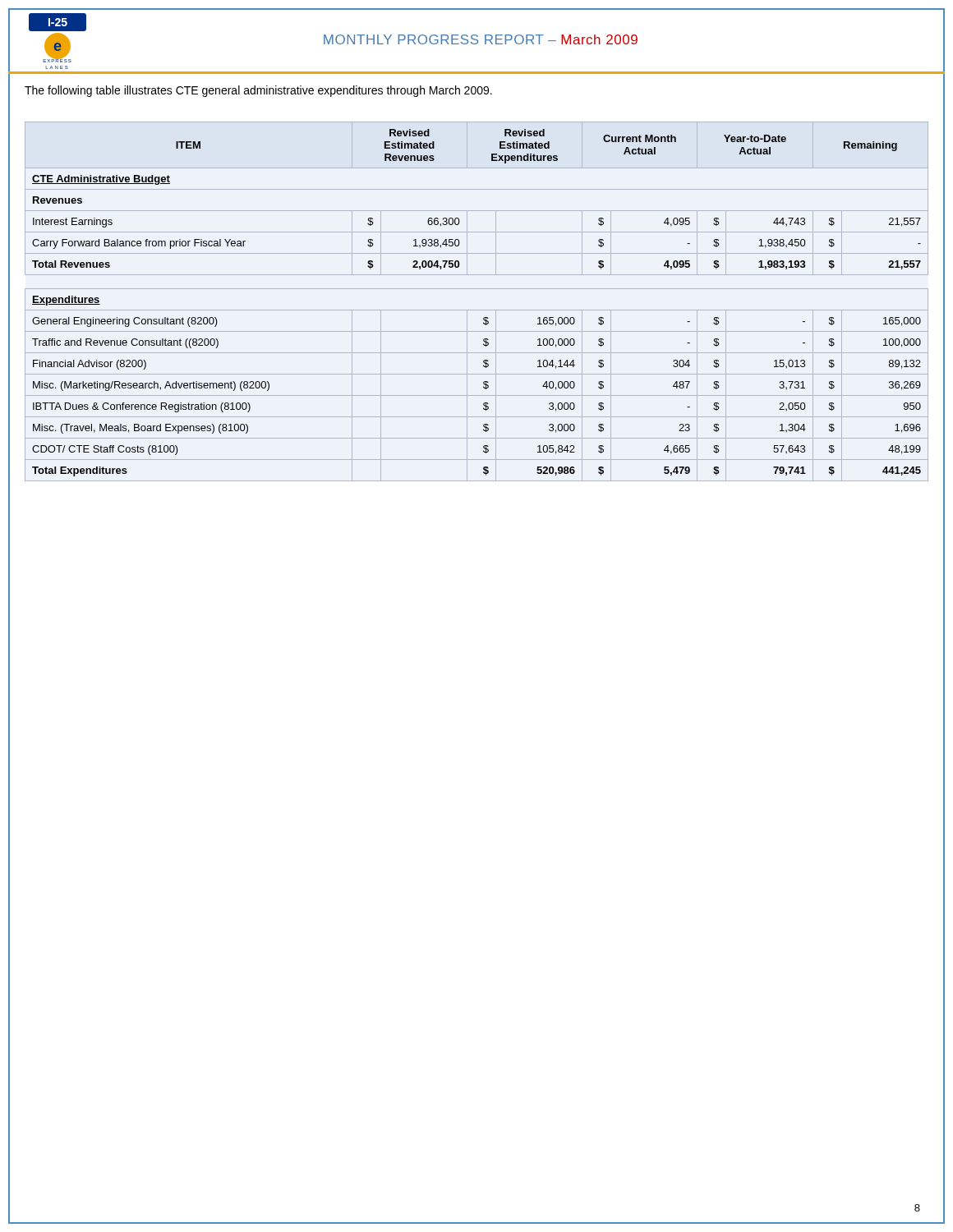The height and width of the screenshot is (1232, 953).
Task: Locate the table with the text "Total Revenues"
Action: tap(476, 301)
